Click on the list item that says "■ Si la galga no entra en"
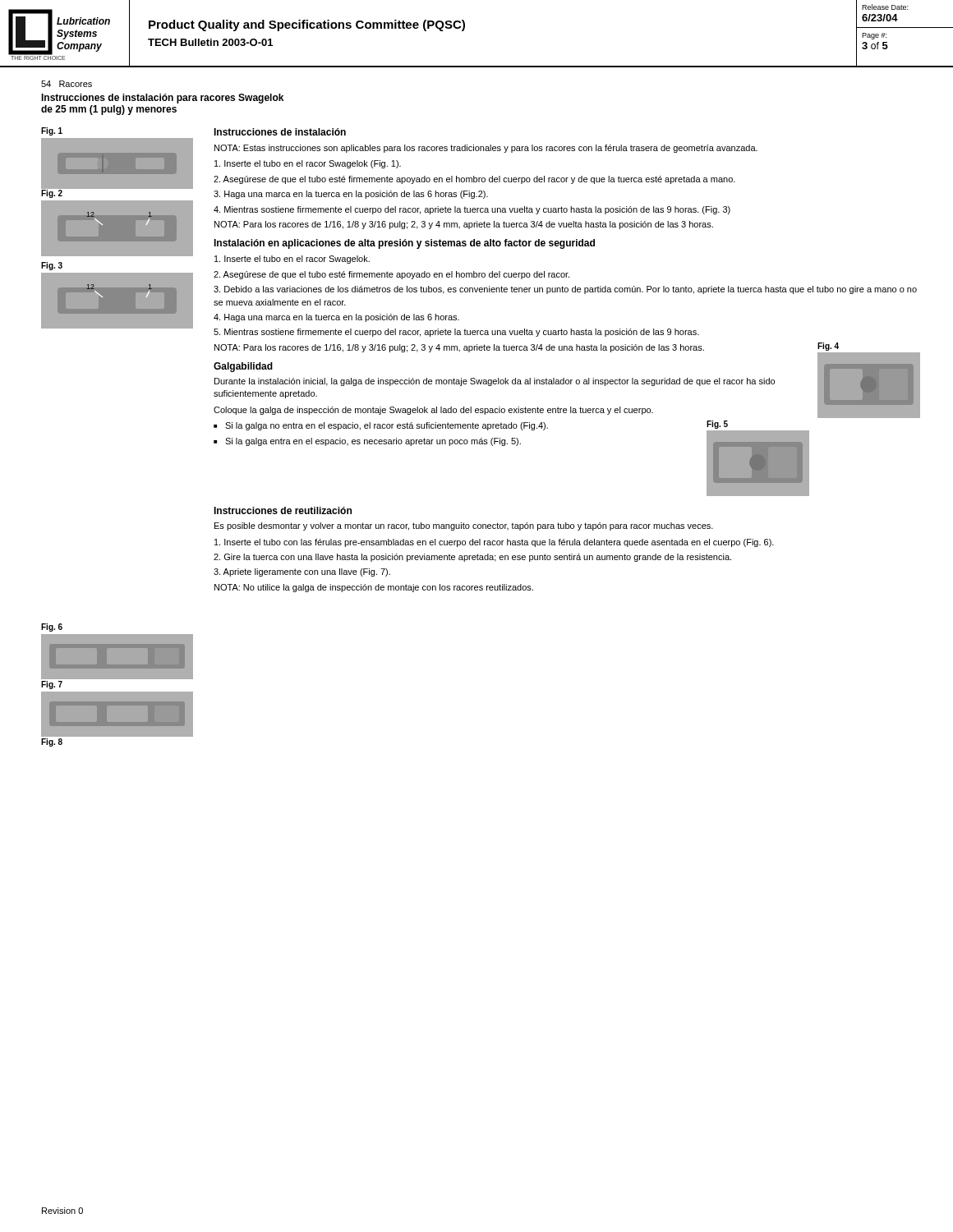The height and width of the screenshot is (1232, 953). 381,426
